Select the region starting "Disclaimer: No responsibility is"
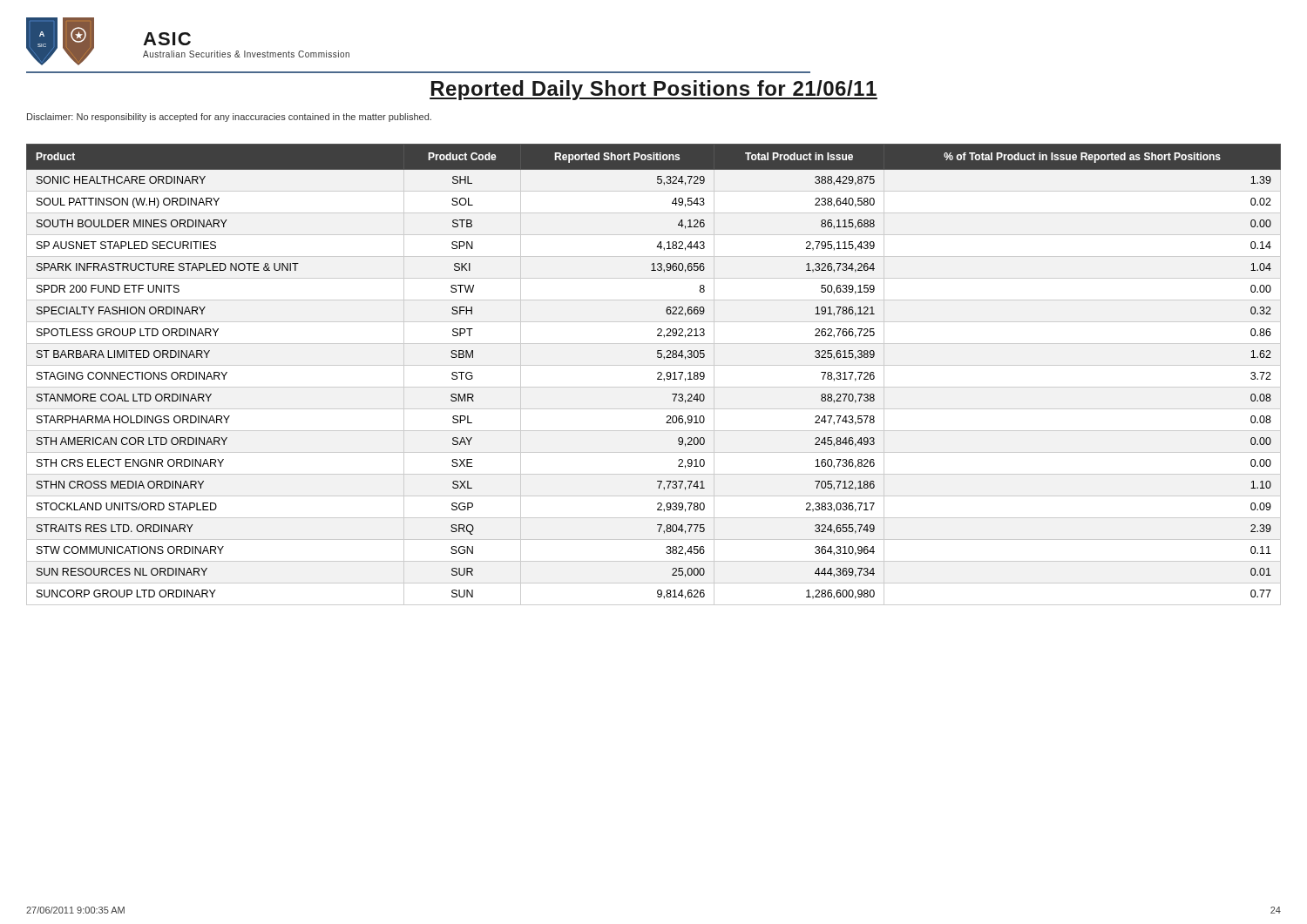The width and height of the screenshot is (1307, 924). click(229, 117)
